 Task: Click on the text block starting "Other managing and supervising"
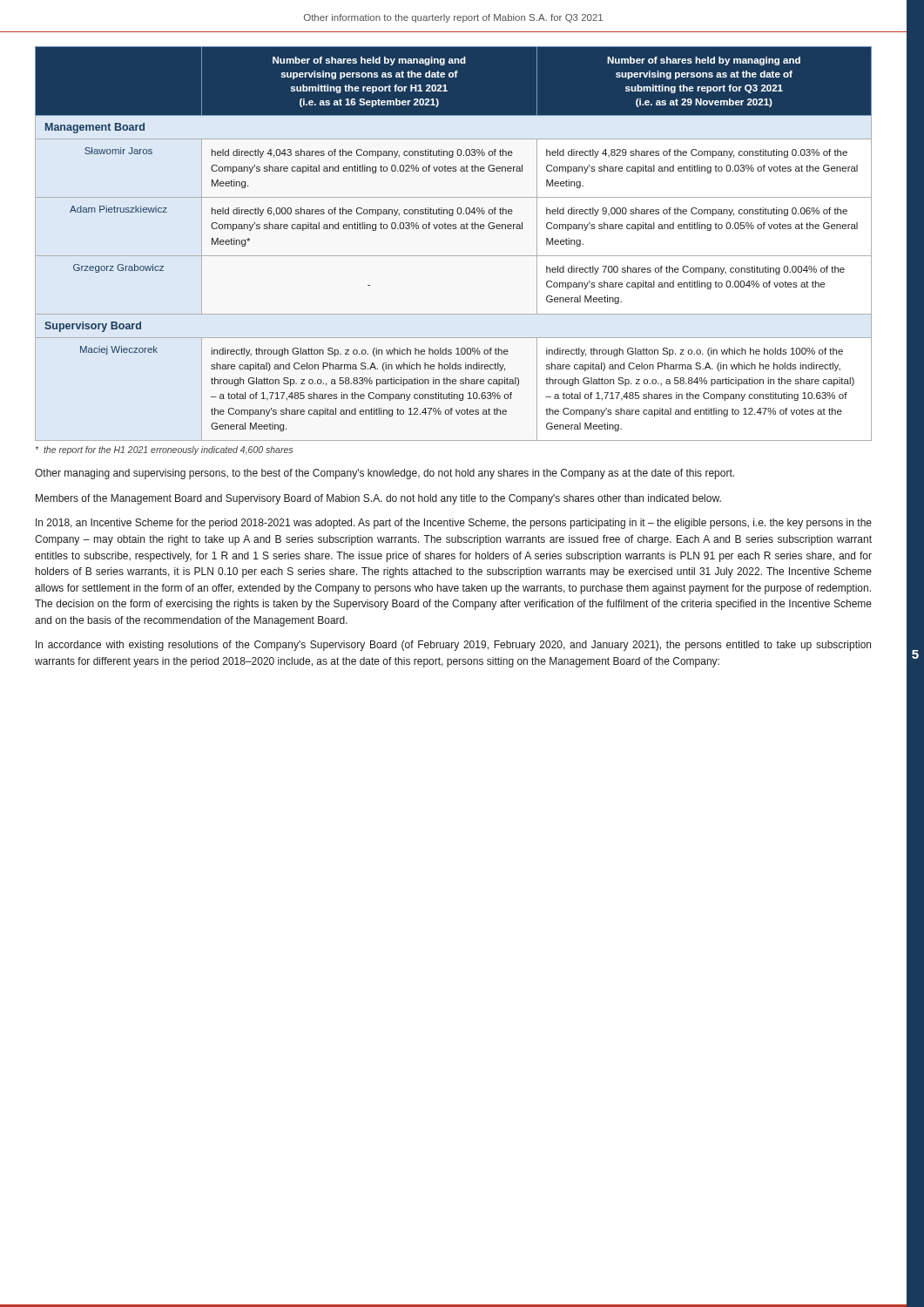(385, 473)
